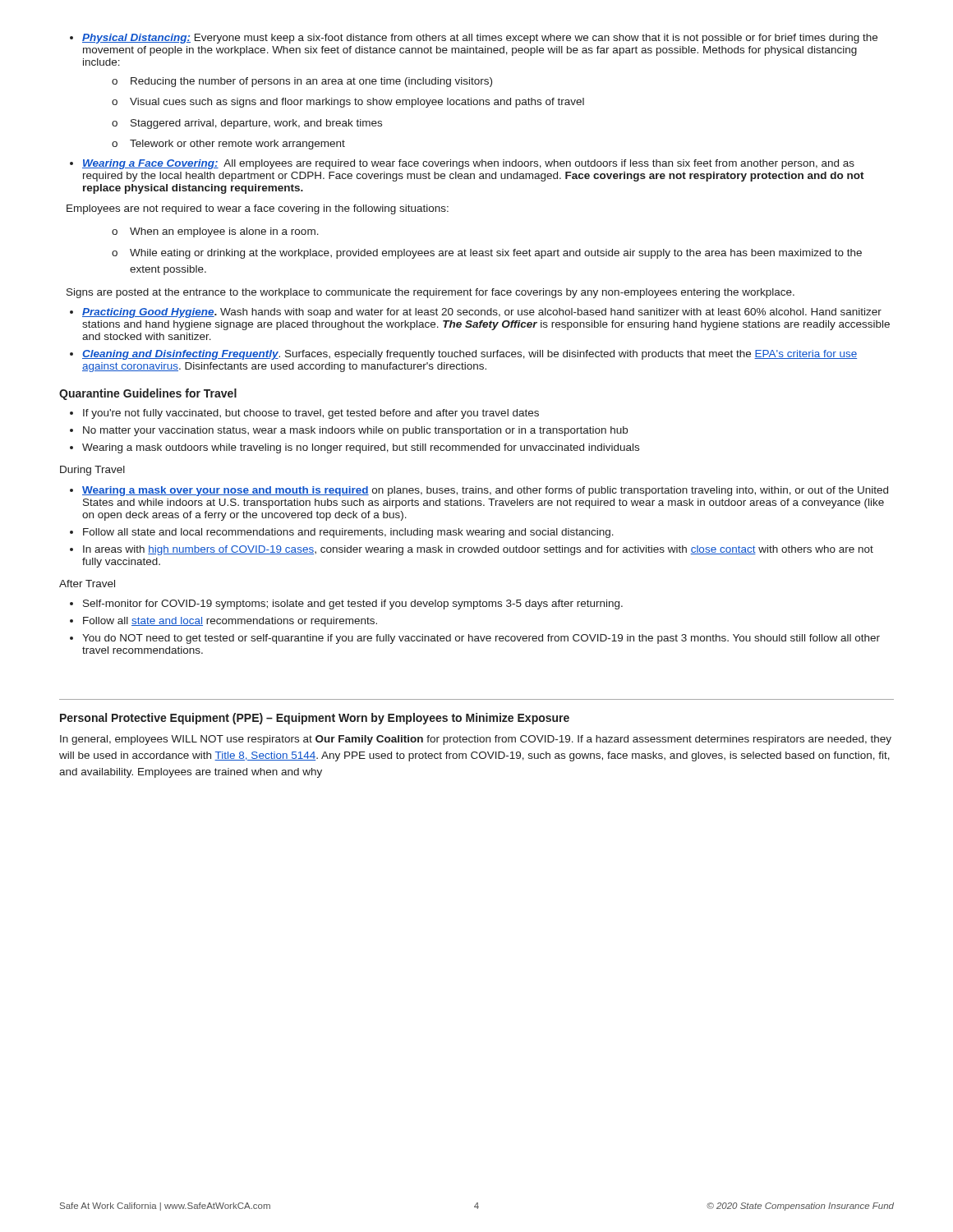Locate the region starting "During Travel"
The height and width of the screenshot is (1232, 953).
(x=92, y=470)
